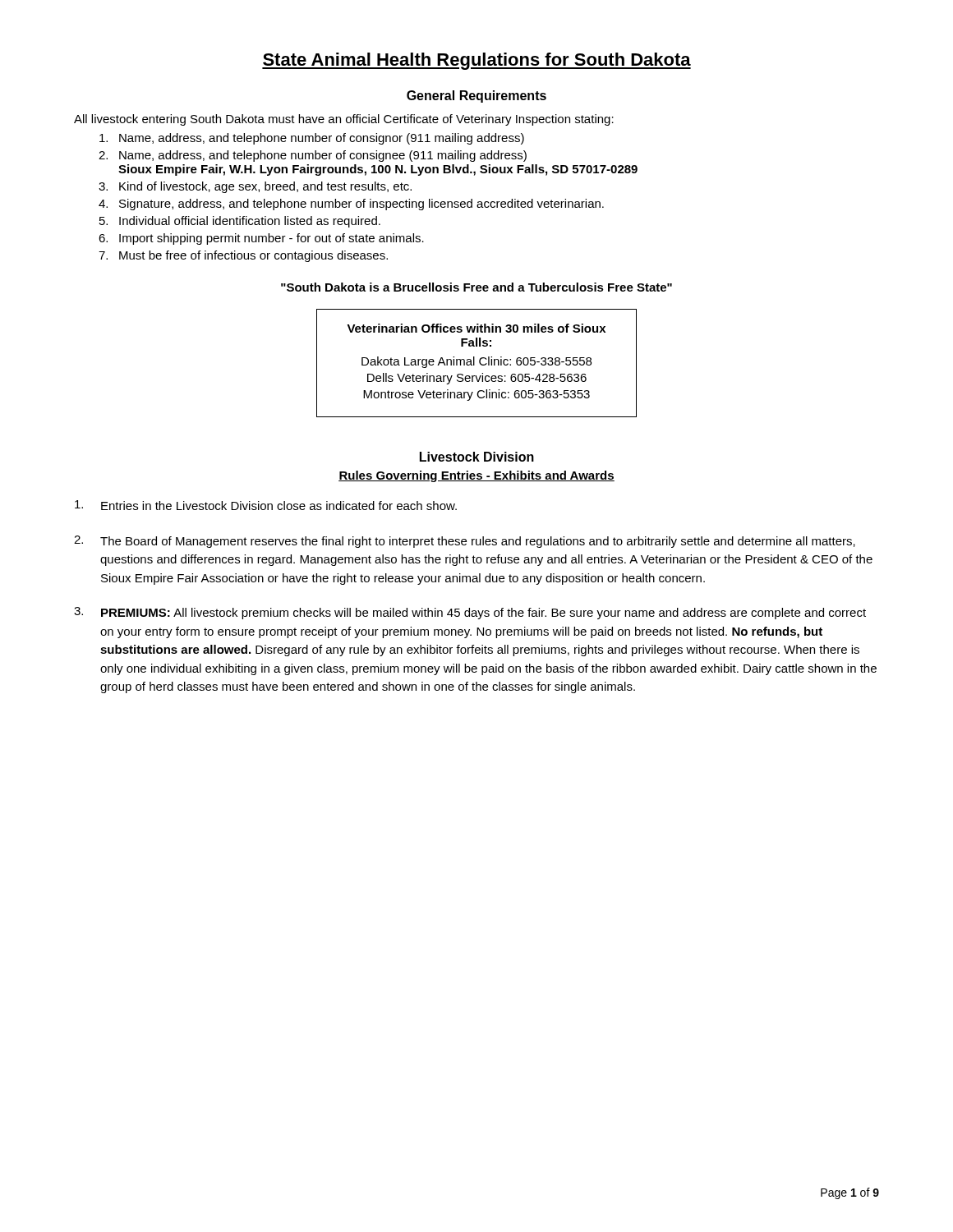The width and height of the screenshot is (953, 1232).
Task: Locate the list item with the text "7. Must be free of infectious or contagious"
Action: [244, 255]
